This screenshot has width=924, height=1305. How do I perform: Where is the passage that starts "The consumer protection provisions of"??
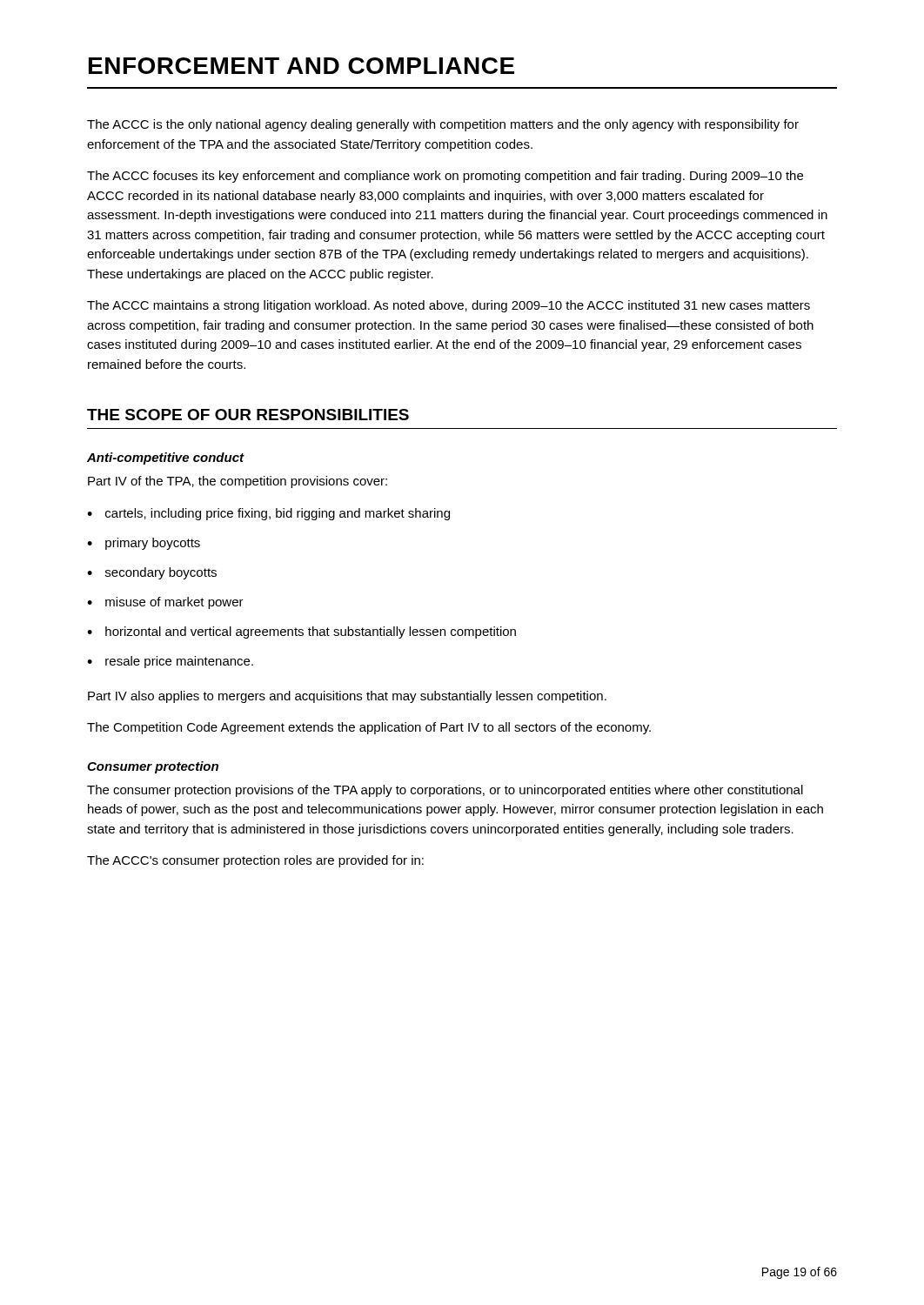coord(455,809)
